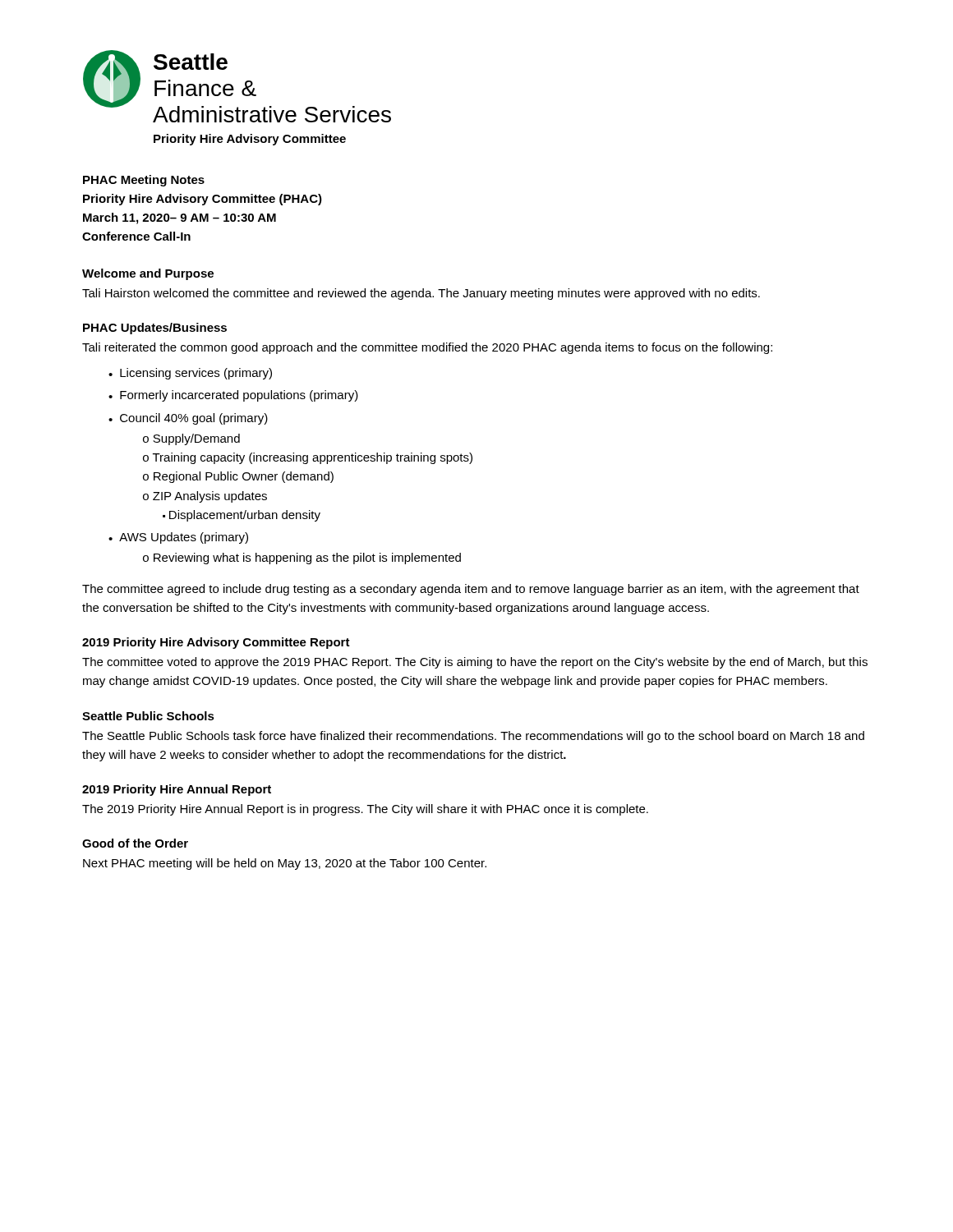953x1232 pixels.
Task: Locate the text block starting "Good of the"
Action: point(135,843)
